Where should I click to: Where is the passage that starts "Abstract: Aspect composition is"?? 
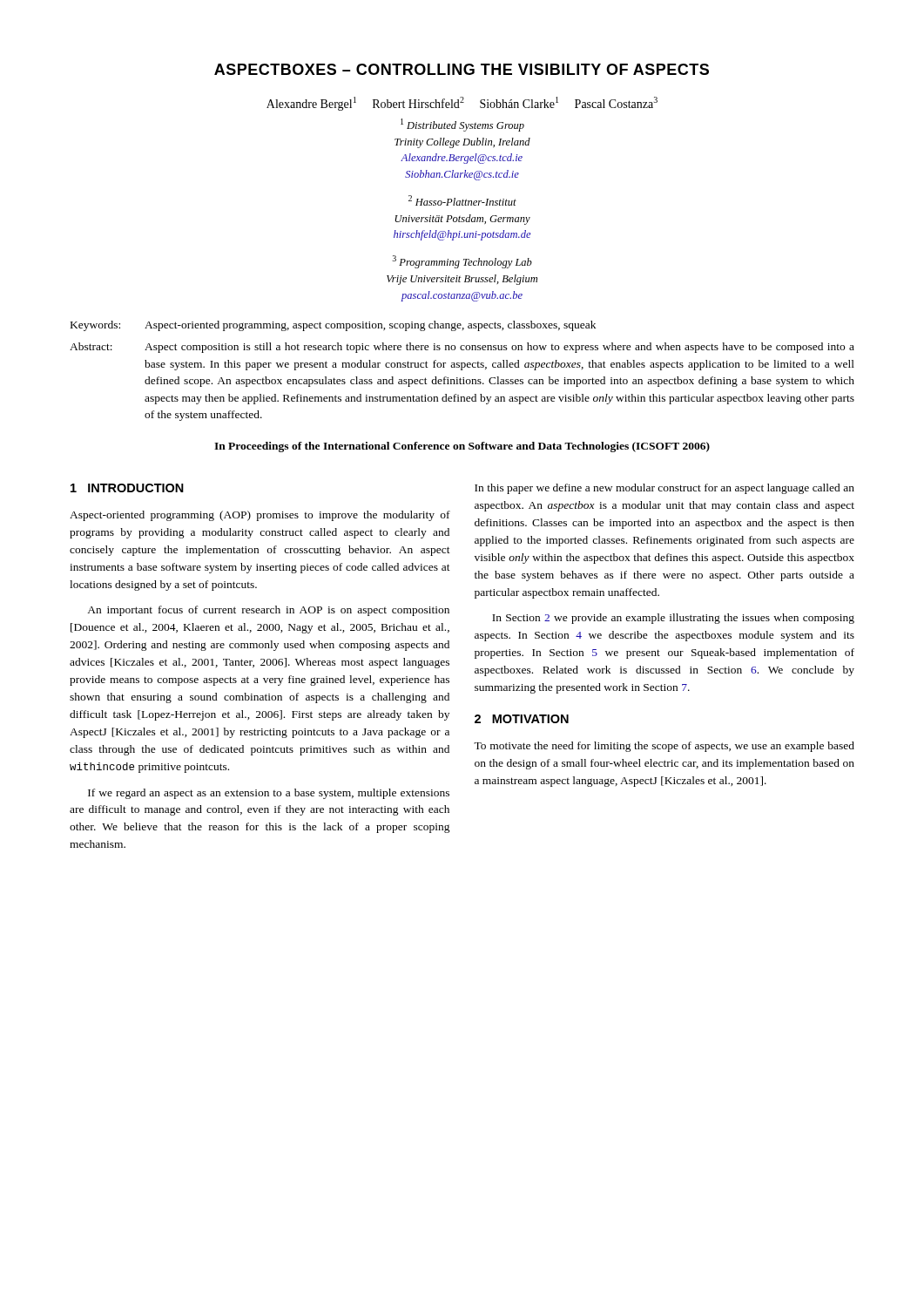coord(462,381)
